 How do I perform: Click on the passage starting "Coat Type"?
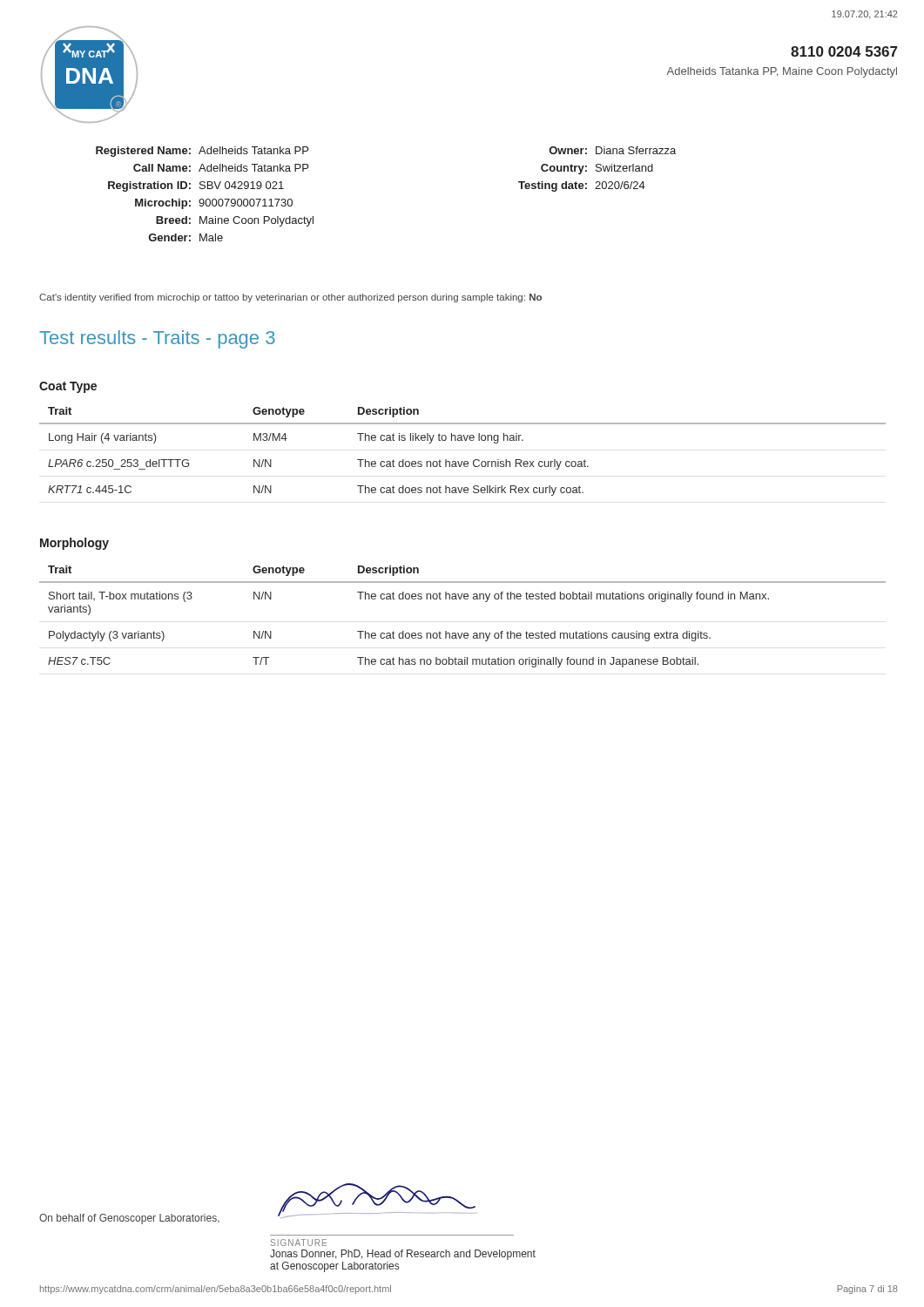(68, 386)
